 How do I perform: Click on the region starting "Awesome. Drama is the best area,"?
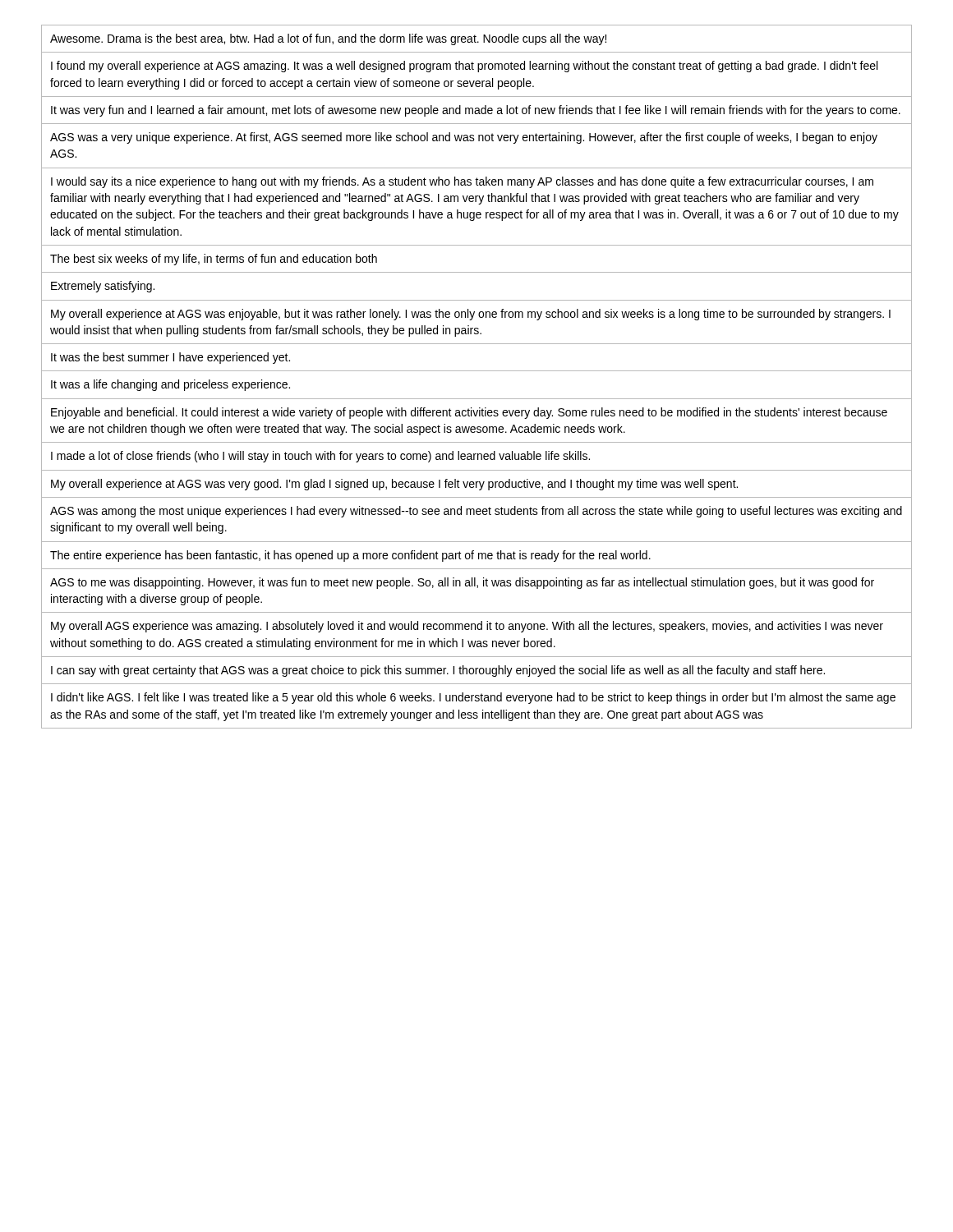[329, 39]
